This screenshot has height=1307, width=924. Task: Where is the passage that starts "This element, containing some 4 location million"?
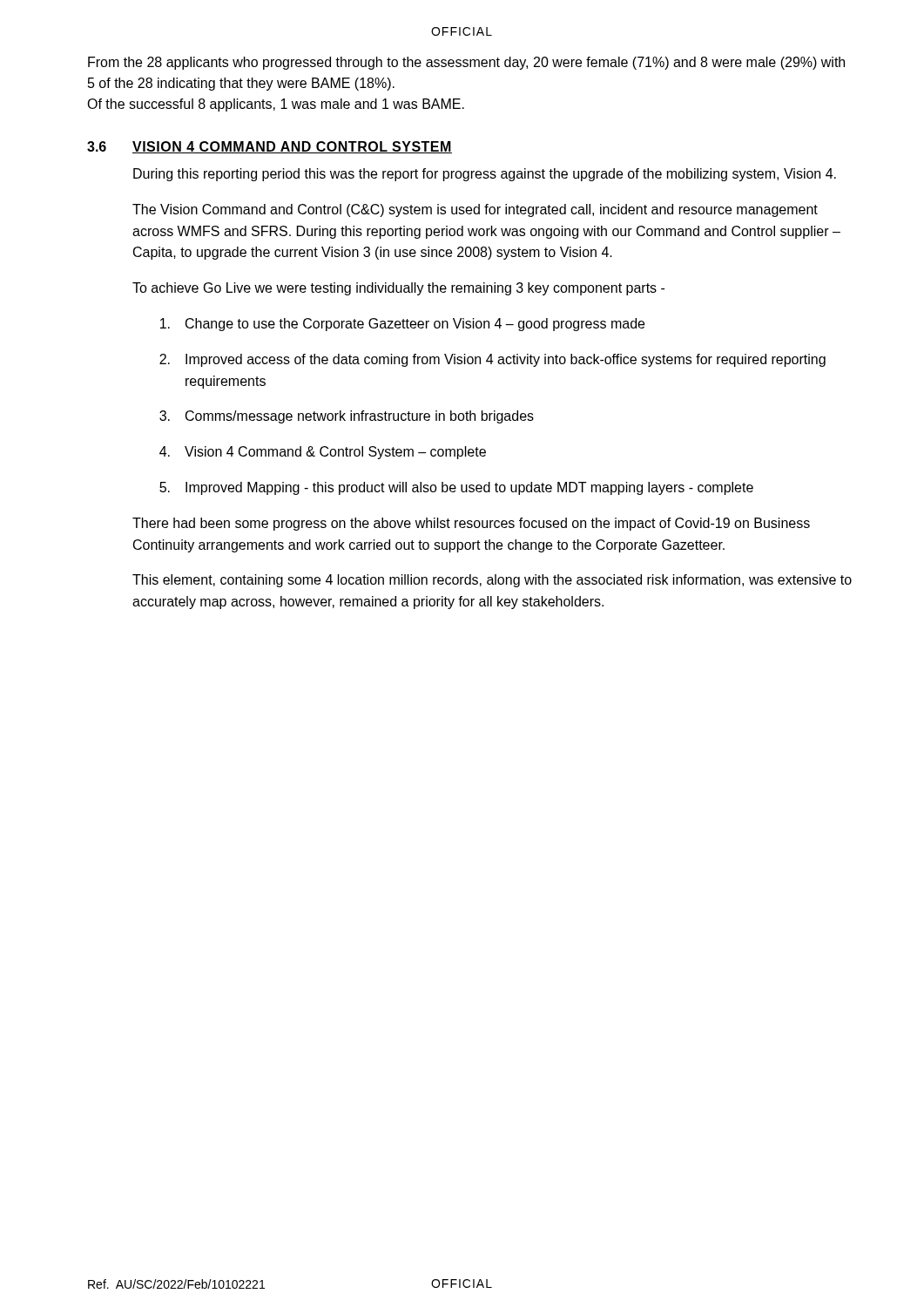492,591
